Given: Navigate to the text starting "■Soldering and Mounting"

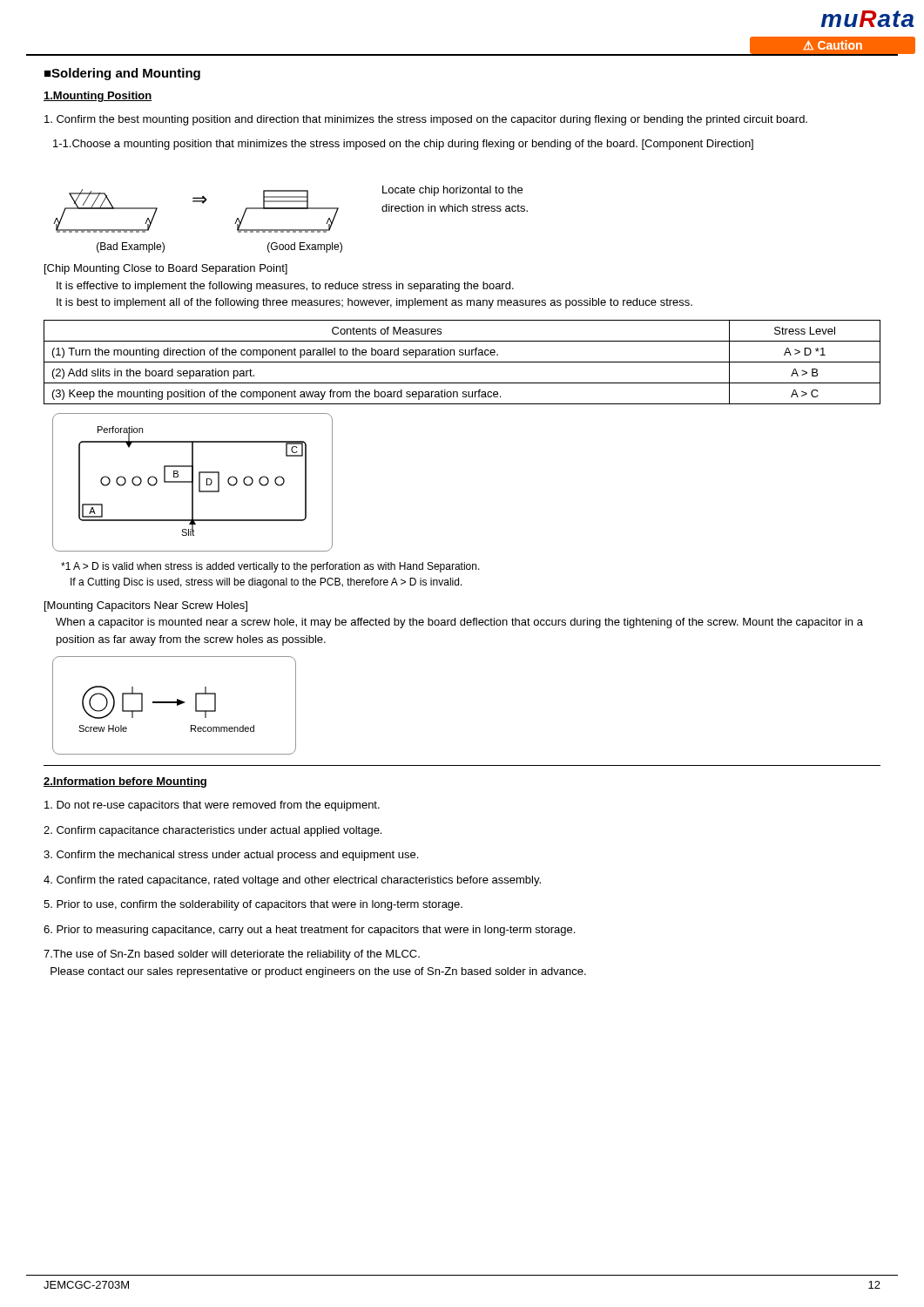Looking at the screenshot, I should (x=122, y=73).
